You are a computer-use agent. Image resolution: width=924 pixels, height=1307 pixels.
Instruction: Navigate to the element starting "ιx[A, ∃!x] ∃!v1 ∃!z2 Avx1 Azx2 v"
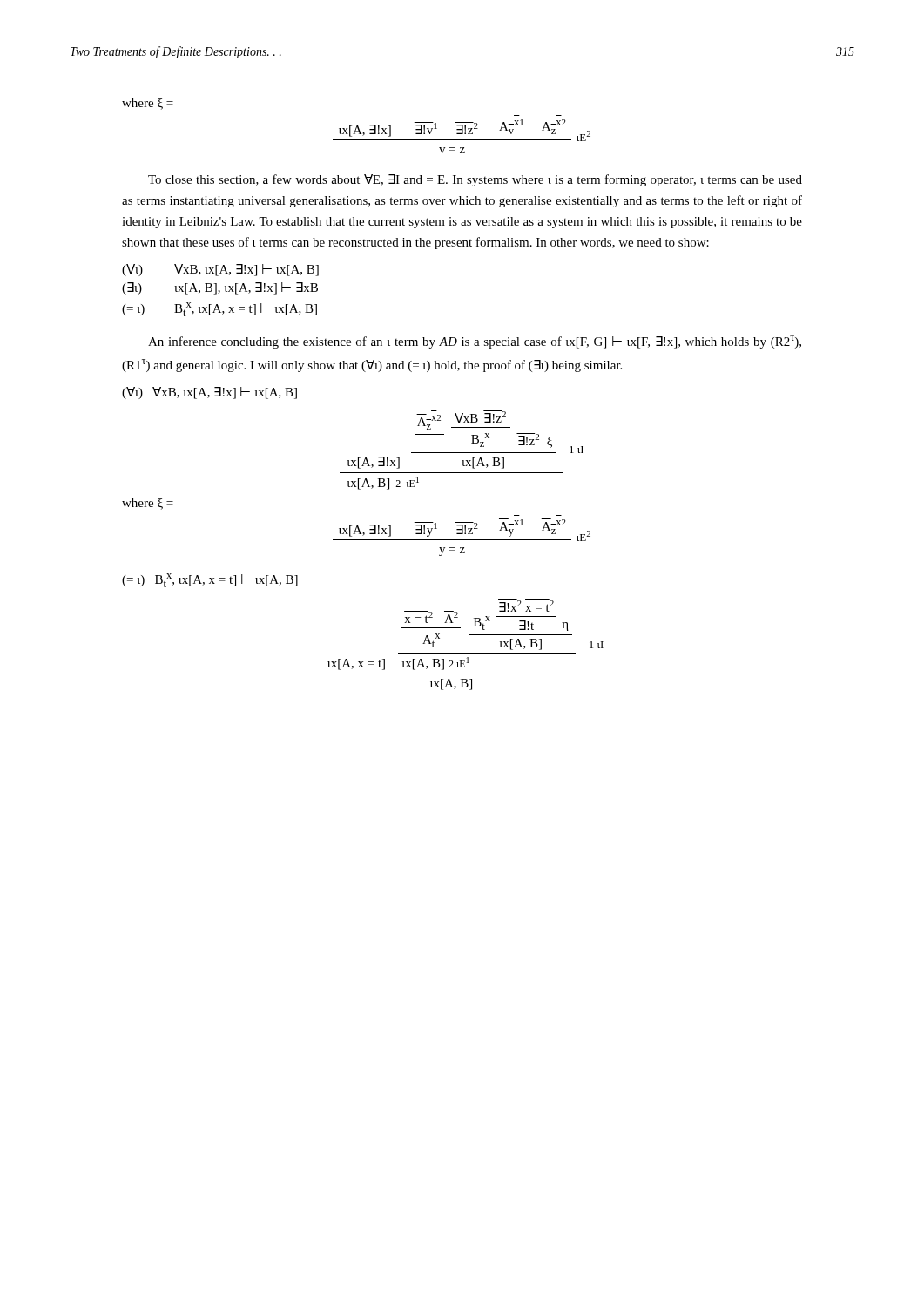(462, 136)
